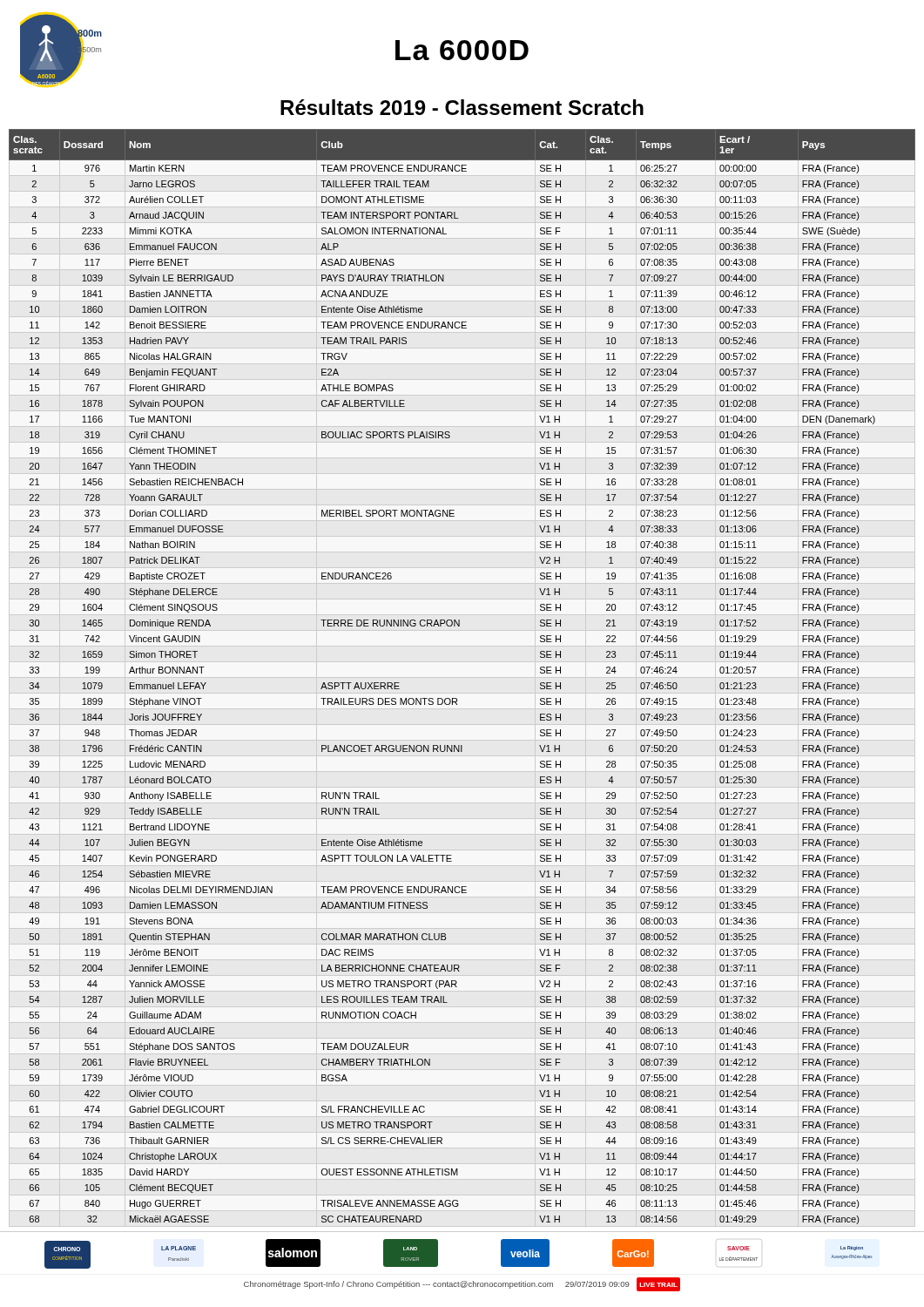The height and width of the screenshot is (1307, 924).
Task: Locate the table
Action: [462, 678]
